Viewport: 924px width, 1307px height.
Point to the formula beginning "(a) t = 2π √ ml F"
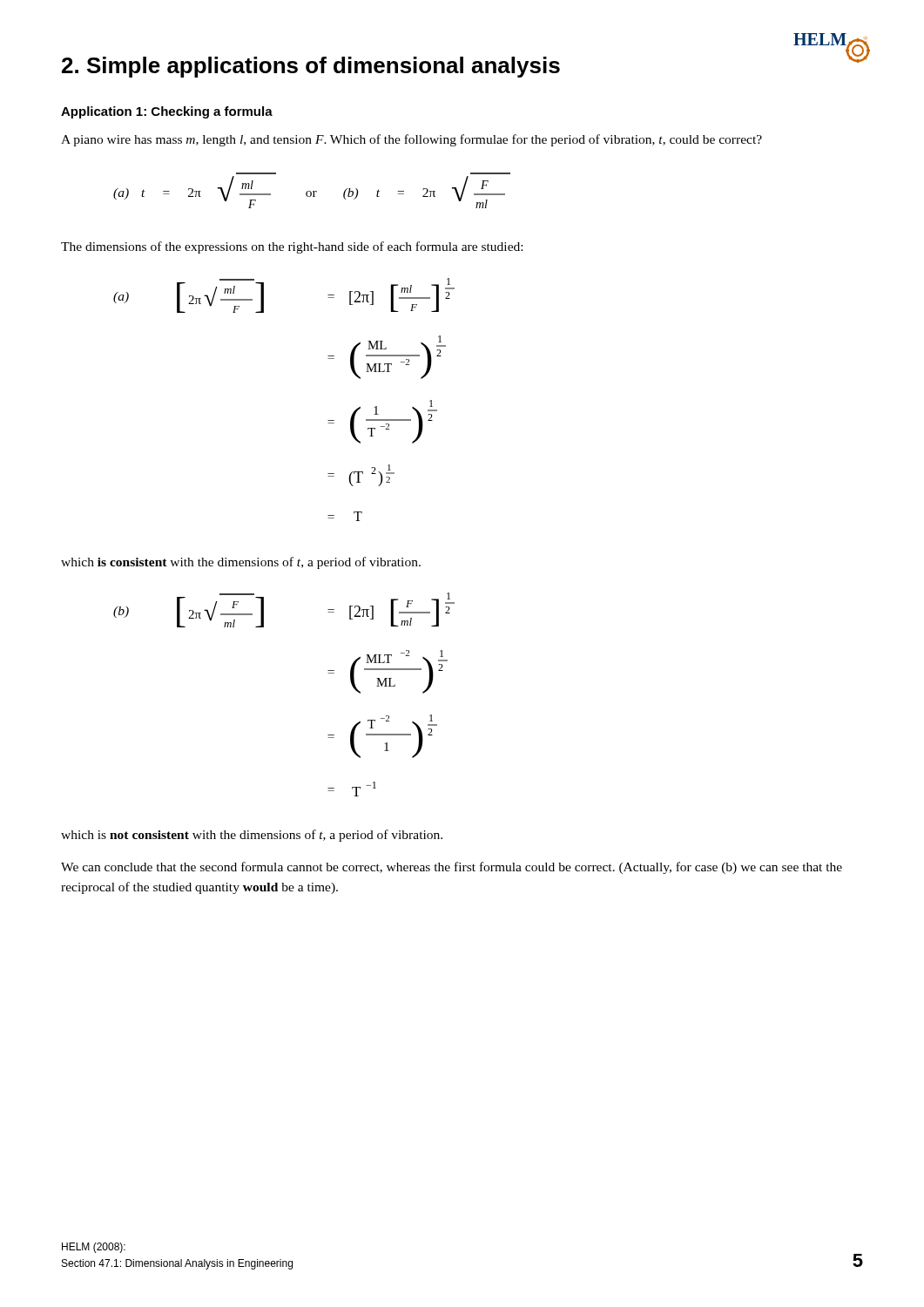click(x=462, y=193)
